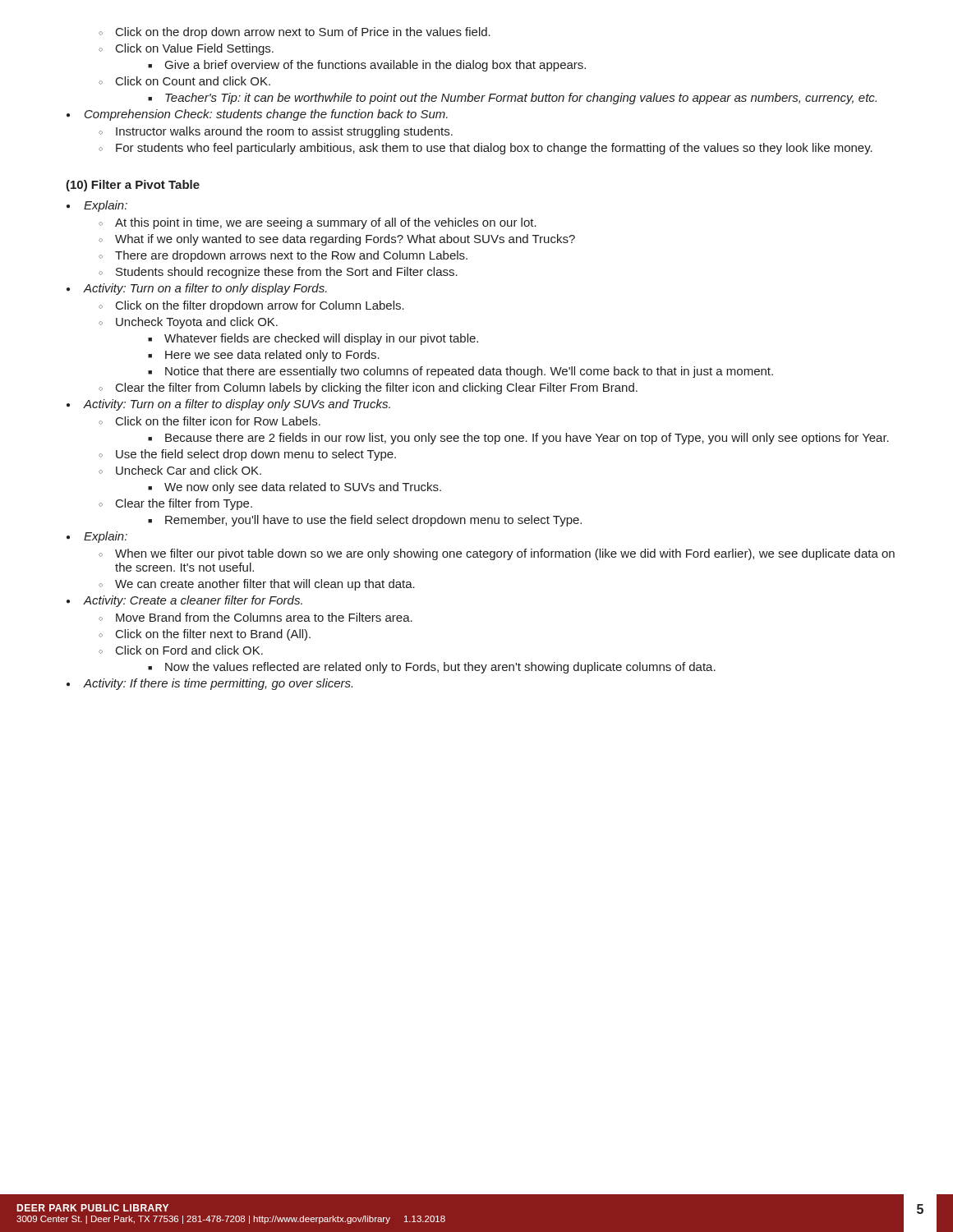Screen dimensions: 1232x953
Task: Click on the text block starting "● Activity: Create a cleaner filter"
Action: [184, 601]
